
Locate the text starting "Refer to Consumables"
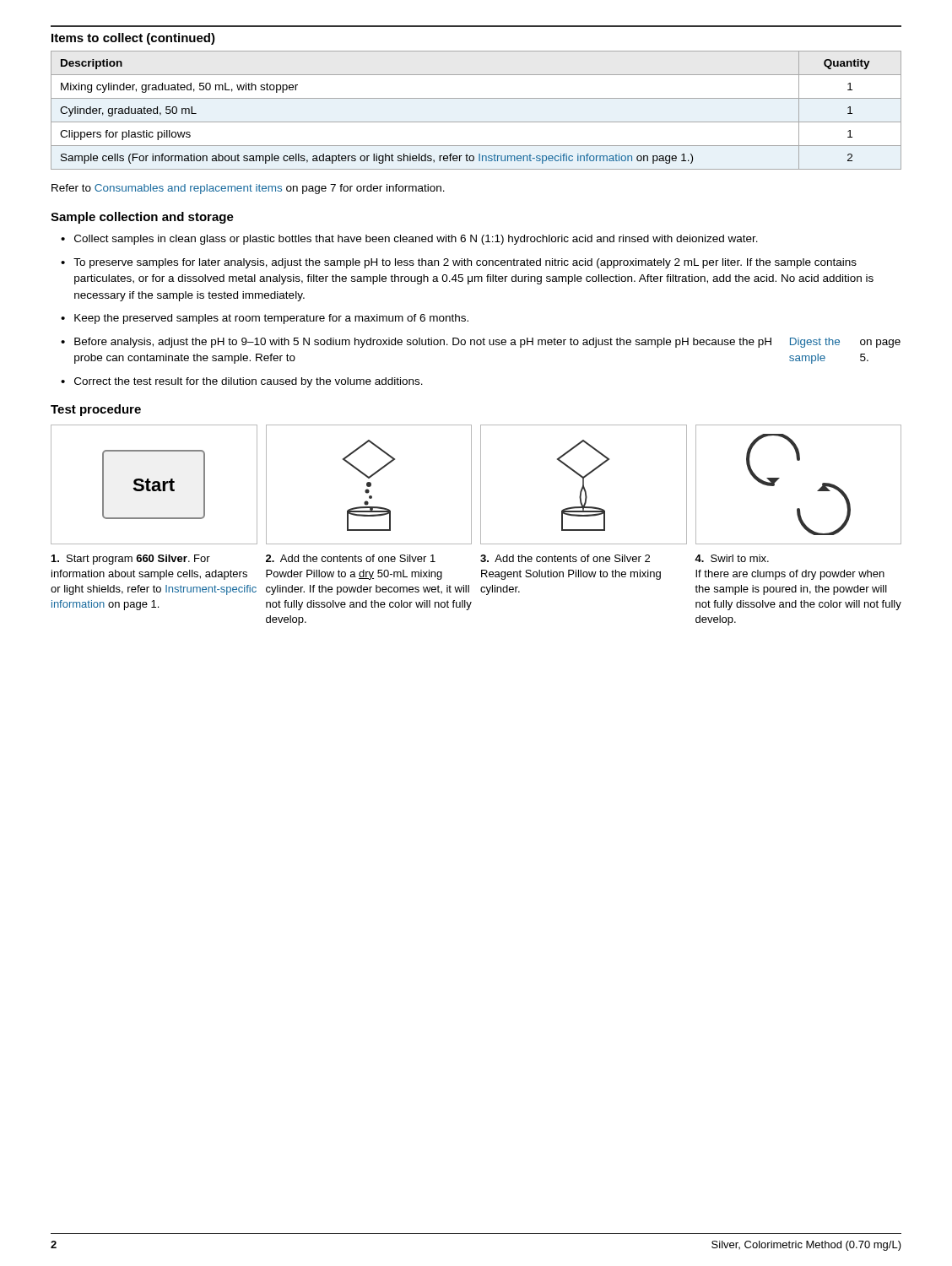click(x=248, y=188)
